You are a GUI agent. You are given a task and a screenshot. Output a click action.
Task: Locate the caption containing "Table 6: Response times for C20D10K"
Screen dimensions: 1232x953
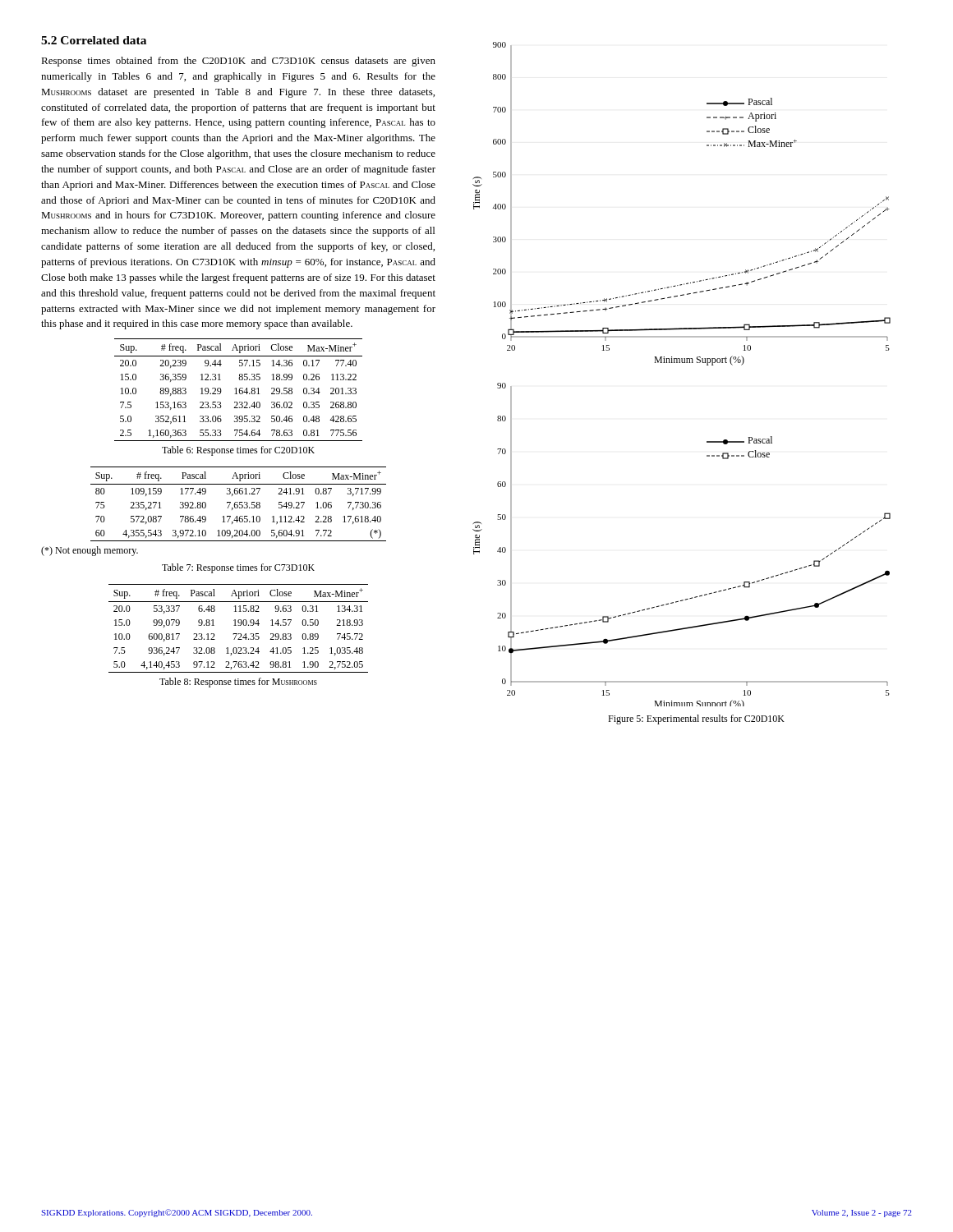tap(238, 450)
